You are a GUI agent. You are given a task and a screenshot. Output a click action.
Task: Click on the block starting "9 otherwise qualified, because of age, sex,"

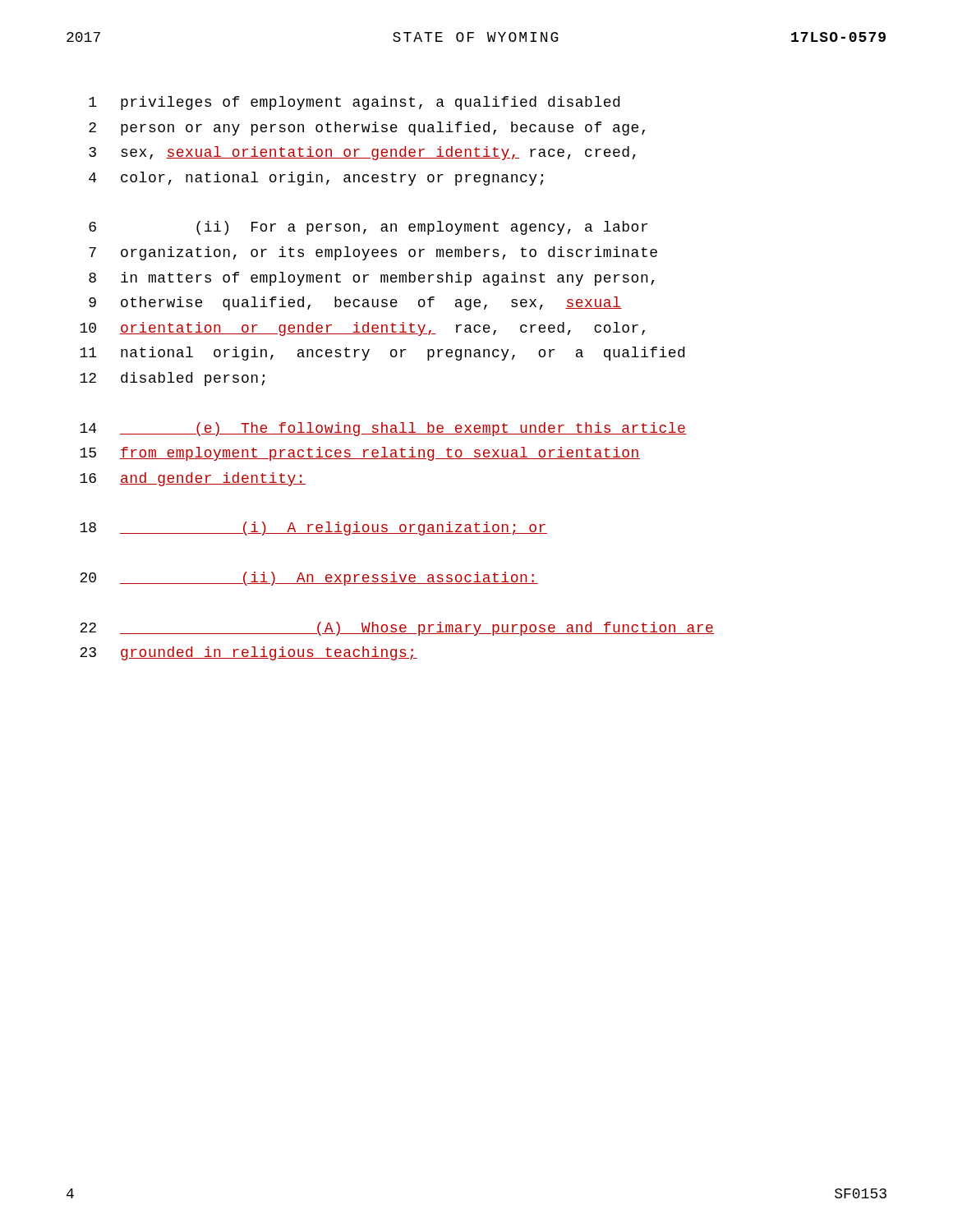pyautogui.click(x=344, y=303)
